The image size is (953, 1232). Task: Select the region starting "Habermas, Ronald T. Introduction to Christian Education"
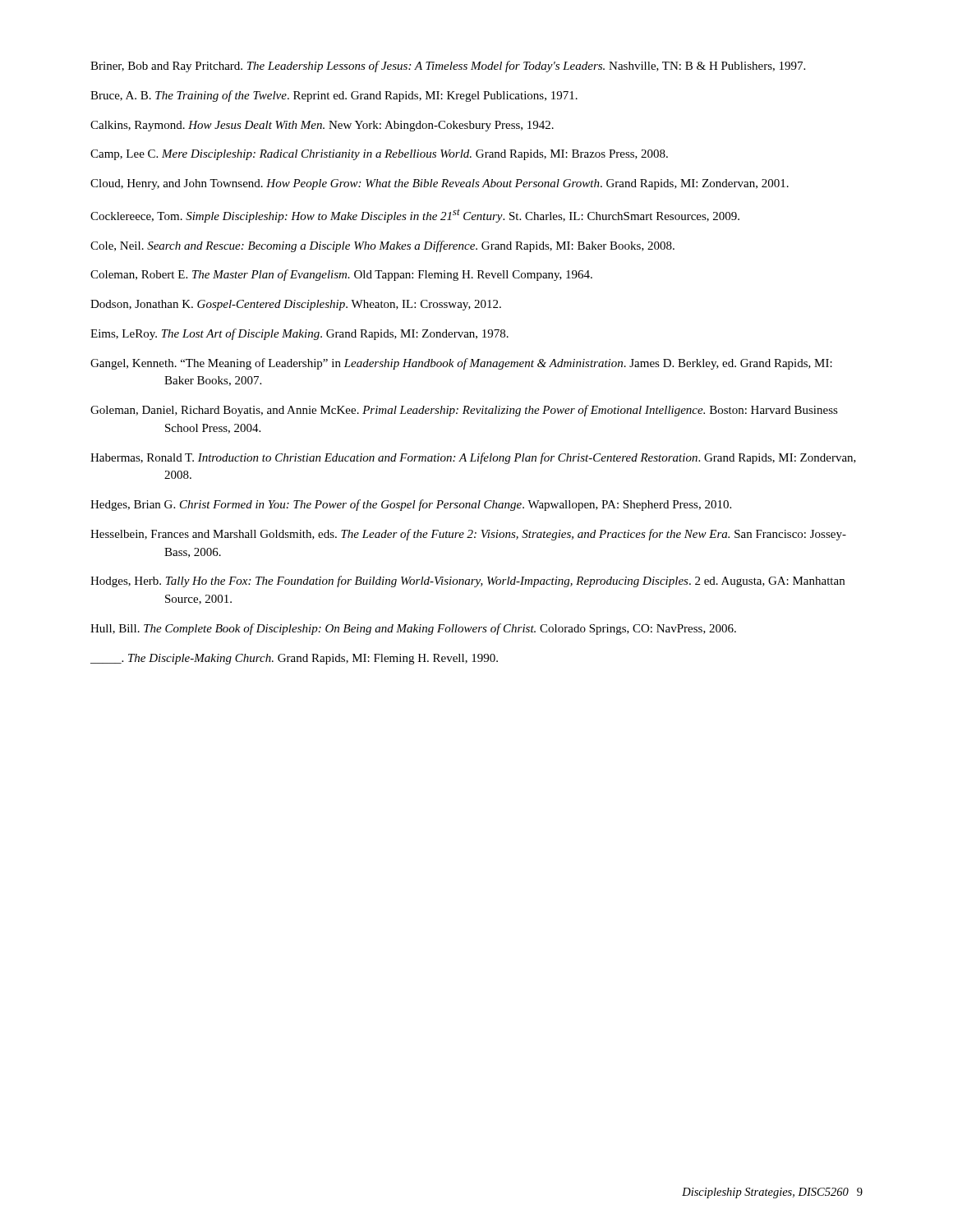[x=473, y=466]
